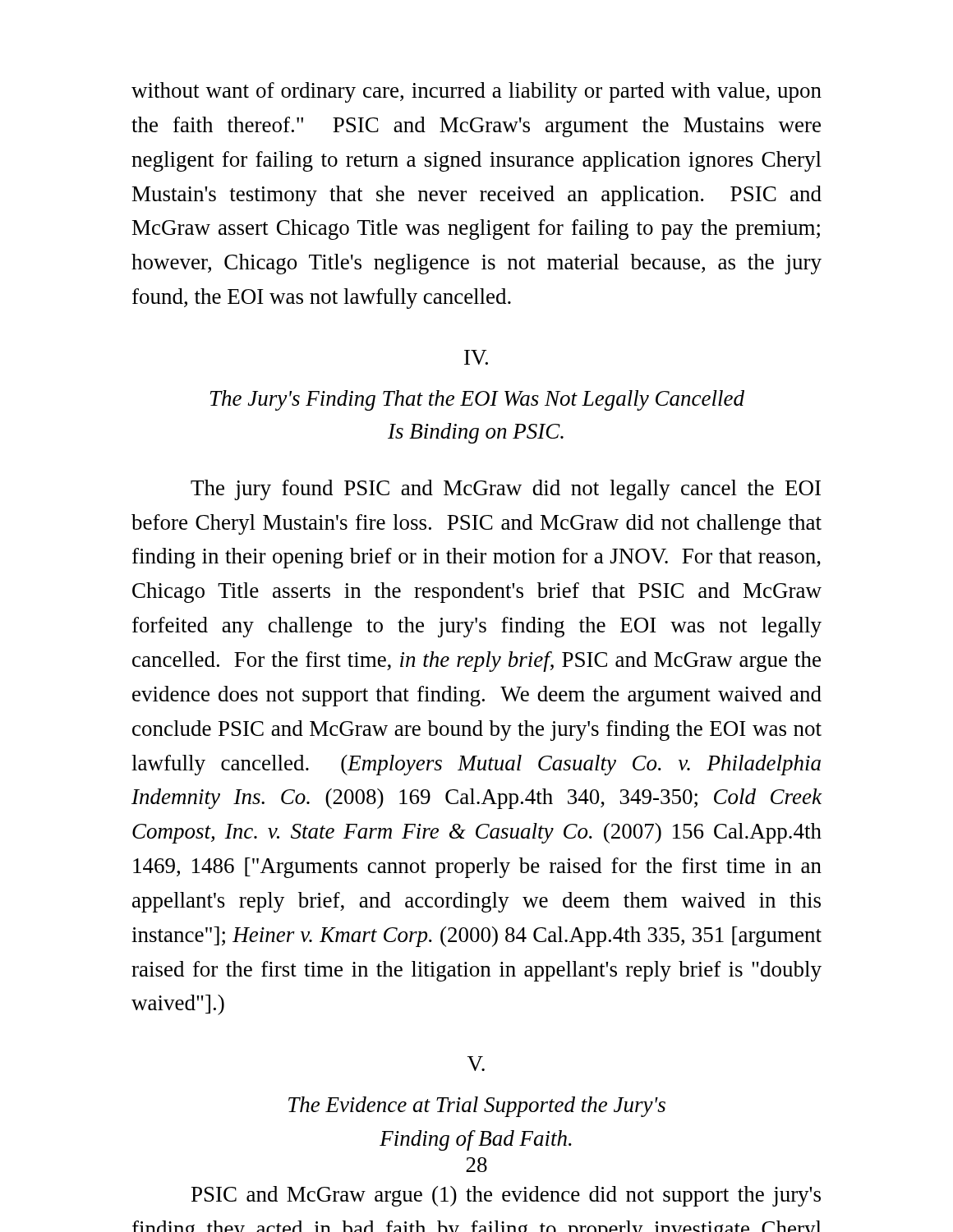Find the section header that says "The Jury's Finding"
953x1232 pixels.
pyautogui.click(x=476, y=415)
